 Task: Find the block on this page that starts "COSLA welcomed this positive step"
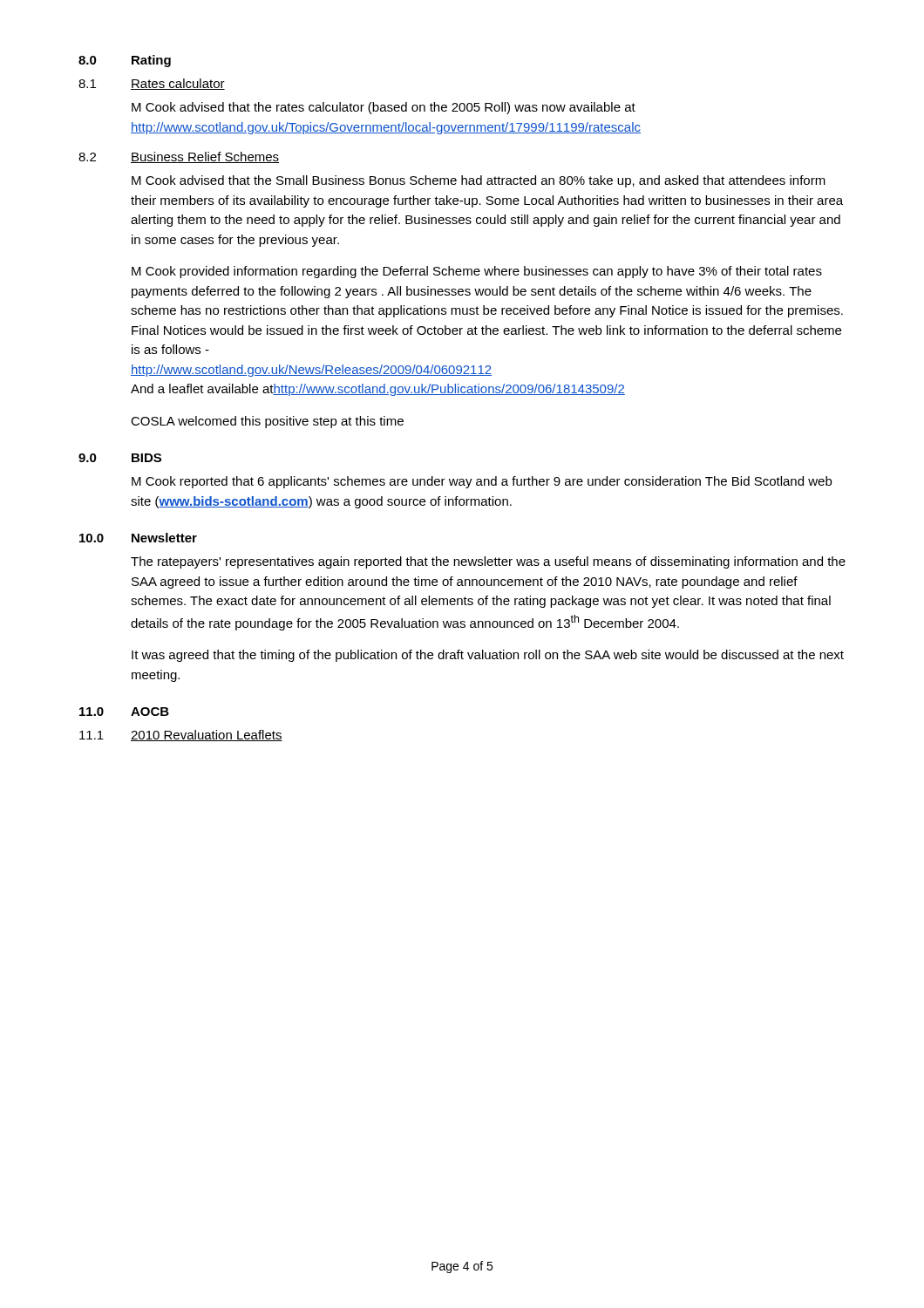(x=267, y=420)
